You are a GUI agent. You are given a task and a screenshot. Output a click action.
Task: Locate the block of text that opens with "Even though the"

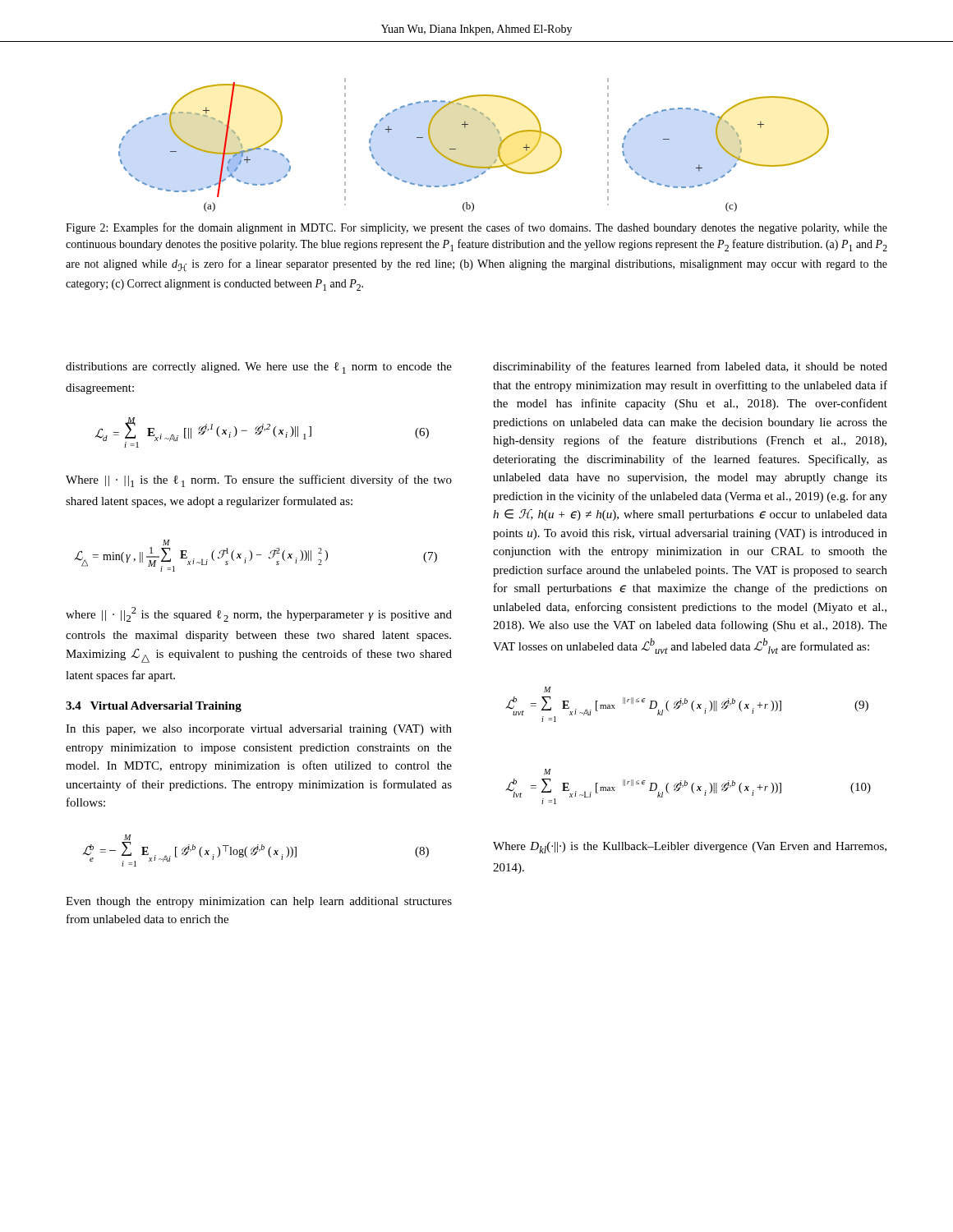259,910
